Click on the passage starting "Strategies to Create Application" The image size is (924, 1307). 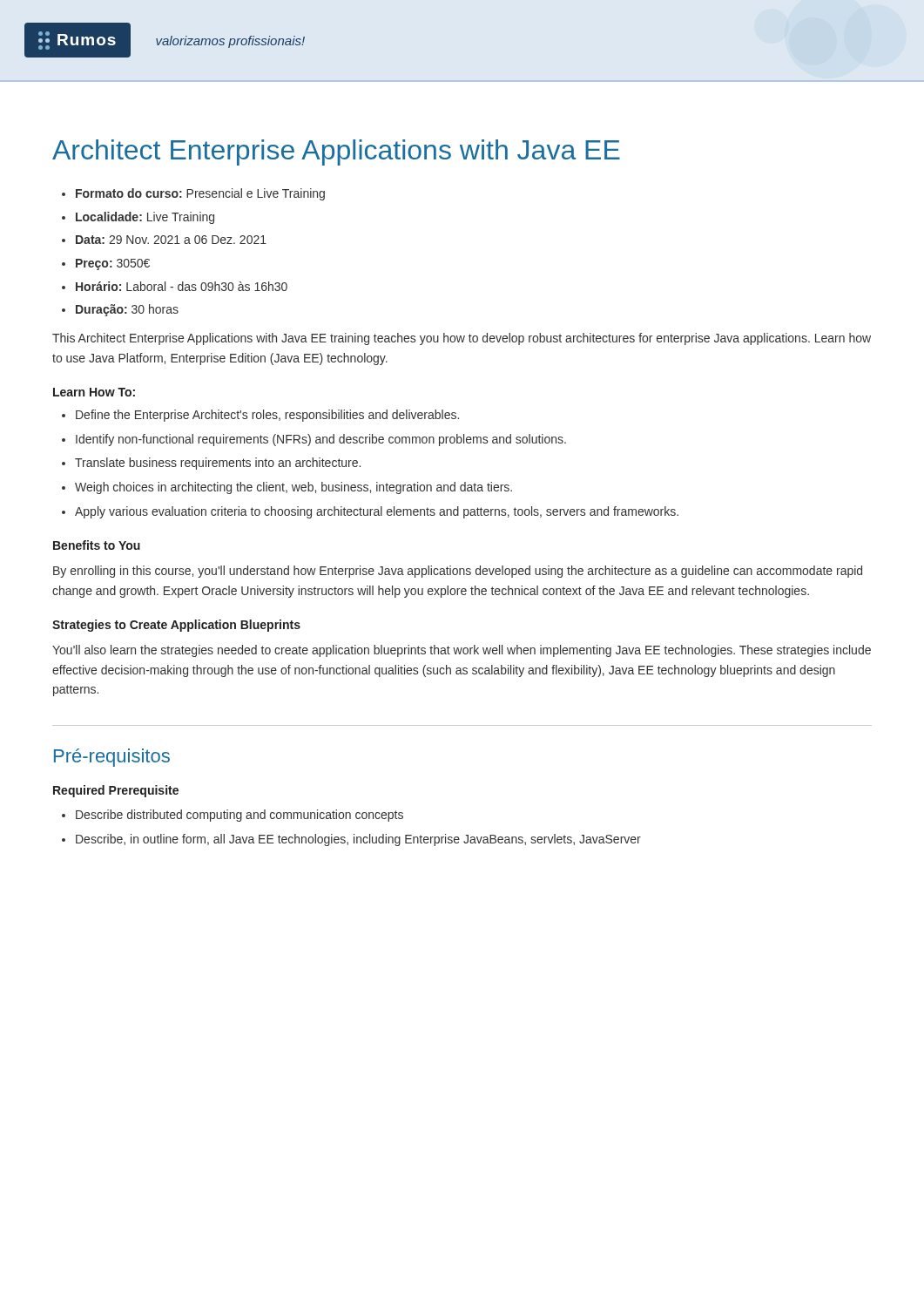tap(176, 625)
